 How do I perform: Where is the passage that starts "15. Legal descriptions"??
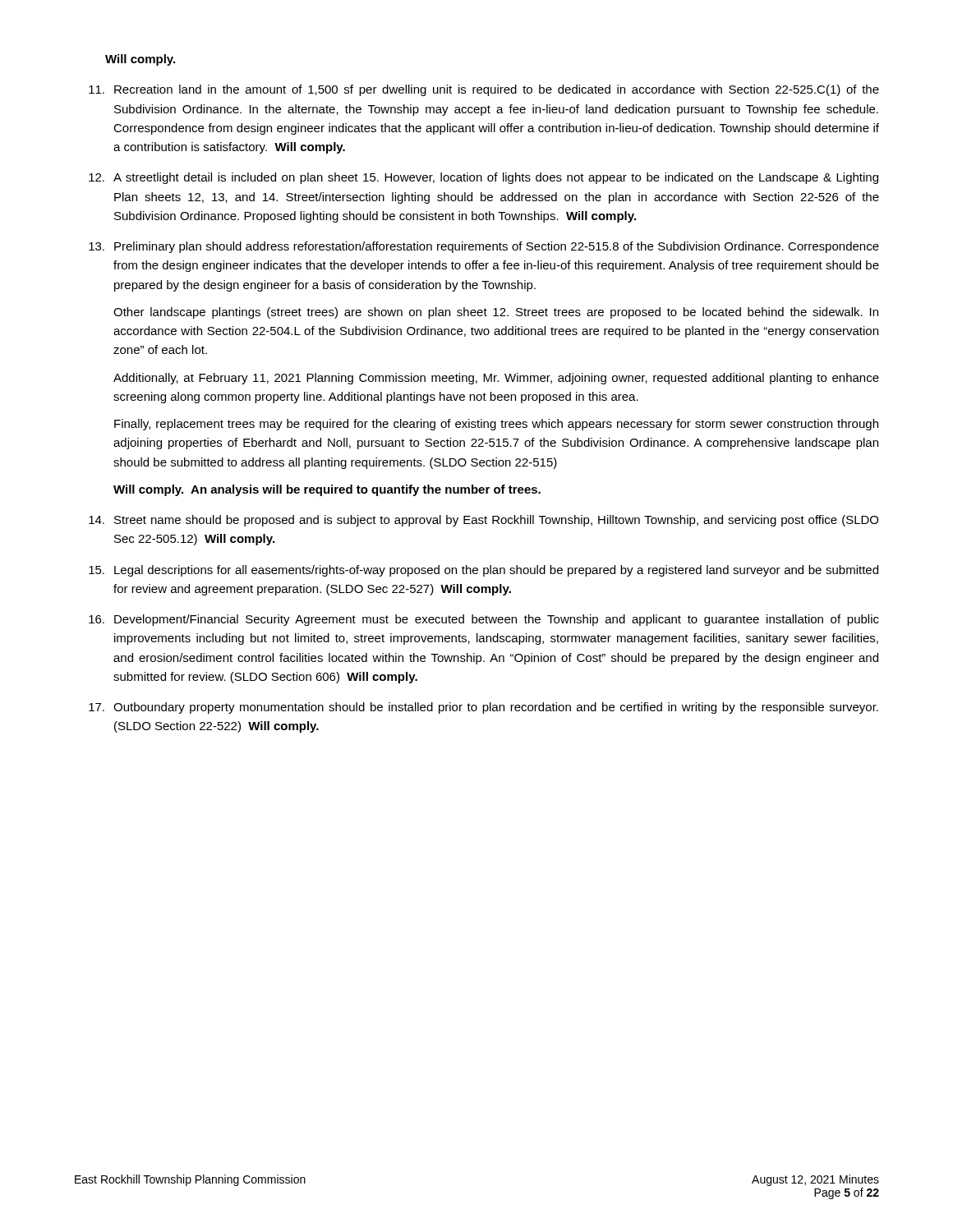click(x=476, y=579)
